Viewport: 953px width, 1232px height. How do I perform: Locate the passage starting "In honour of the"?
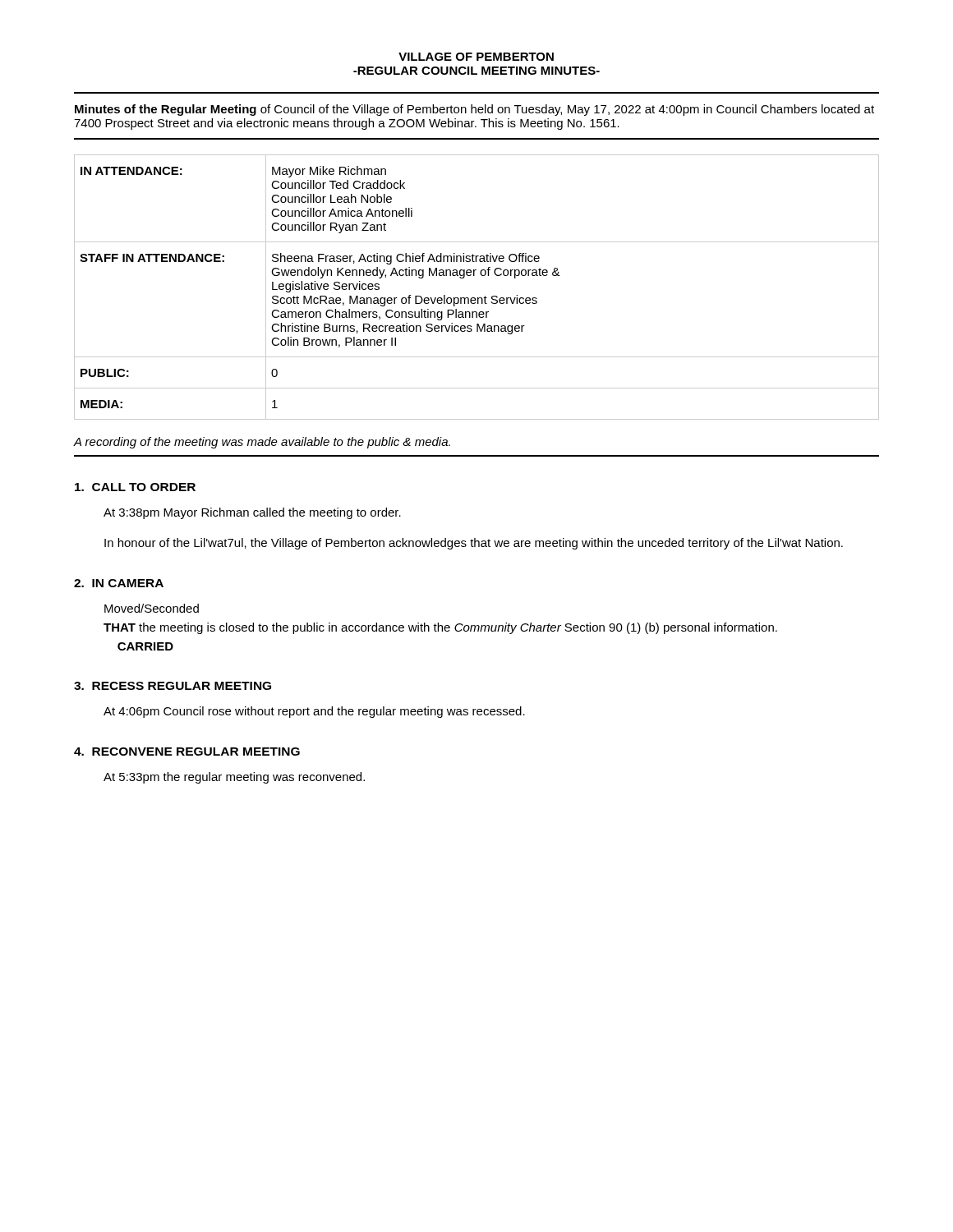point(474,543)
